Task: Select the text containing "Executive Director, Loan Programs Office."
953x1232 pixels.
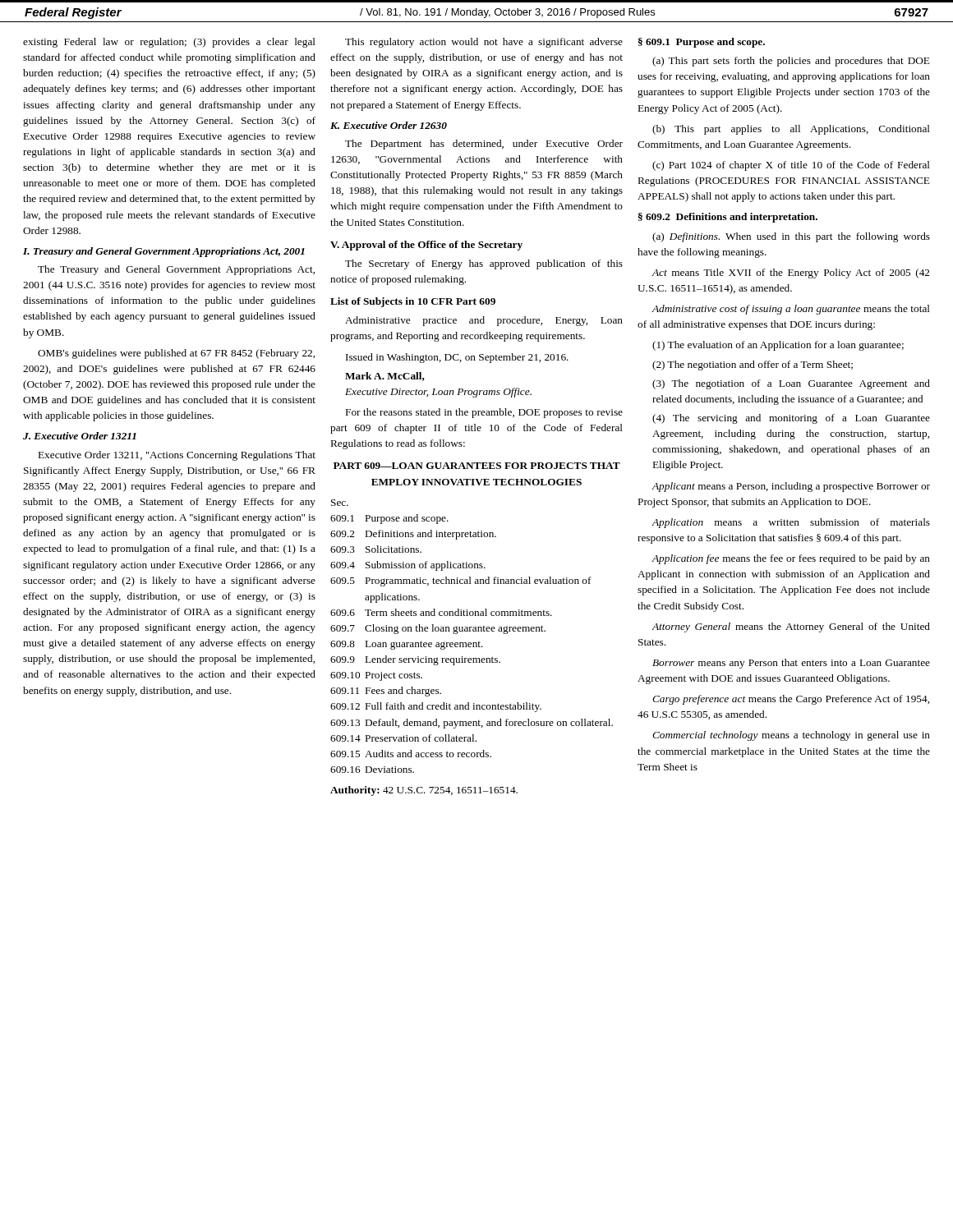Action: point(439,391)
